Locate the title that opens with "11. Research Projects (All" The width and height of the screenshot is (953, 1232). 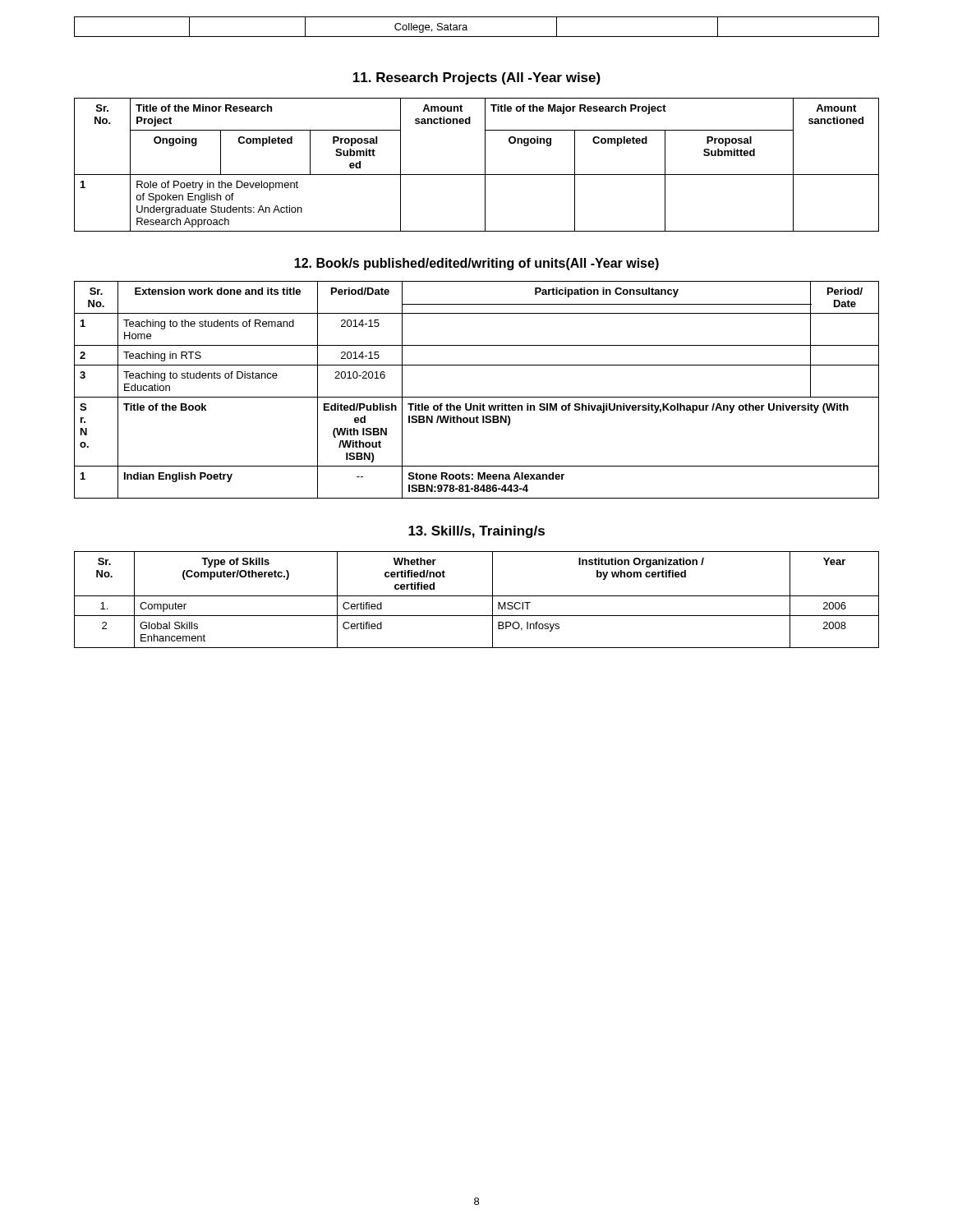[x=476, y=78]
